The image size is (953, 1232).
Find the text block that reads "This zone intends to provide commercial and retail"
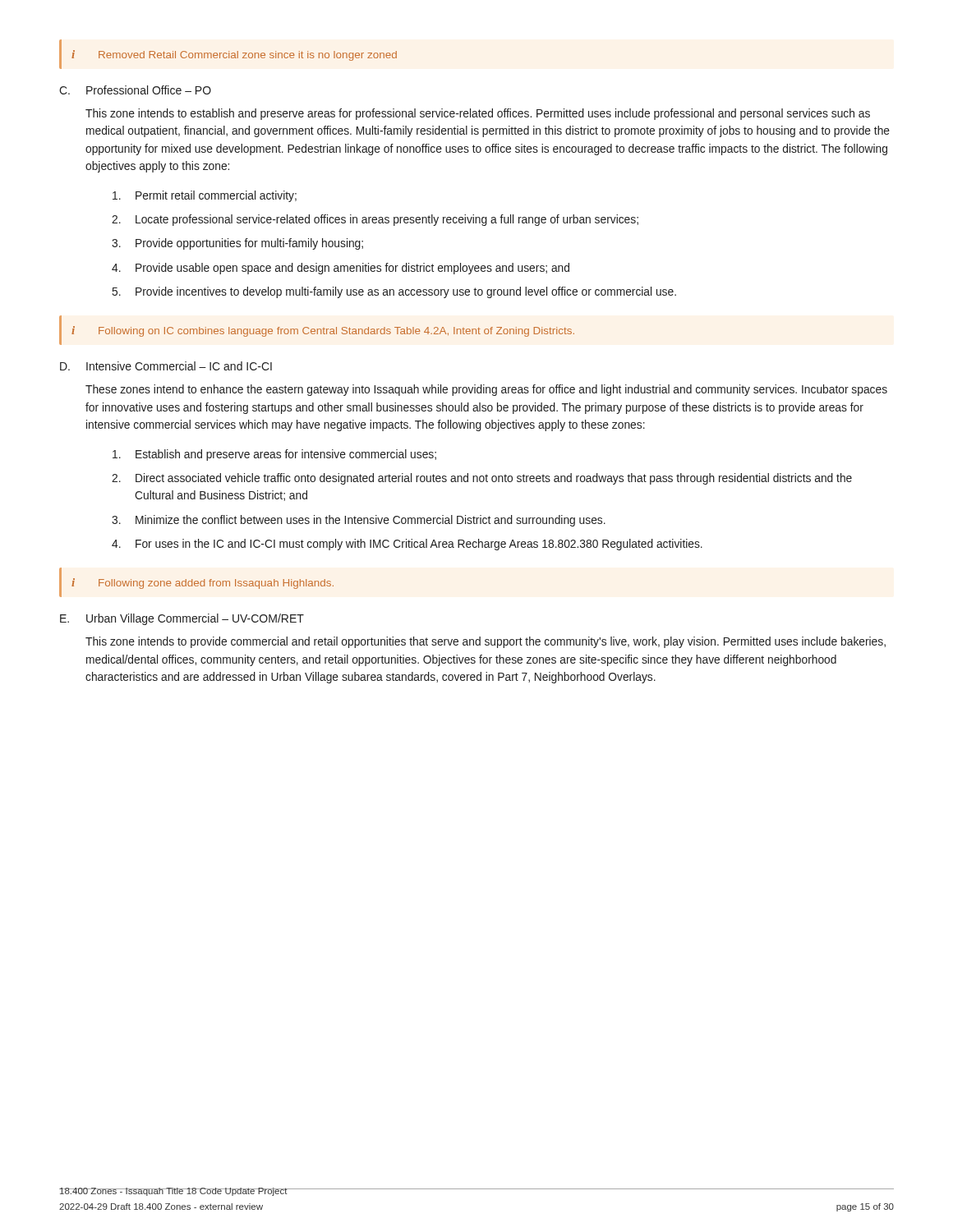click(x=486, y=660)
